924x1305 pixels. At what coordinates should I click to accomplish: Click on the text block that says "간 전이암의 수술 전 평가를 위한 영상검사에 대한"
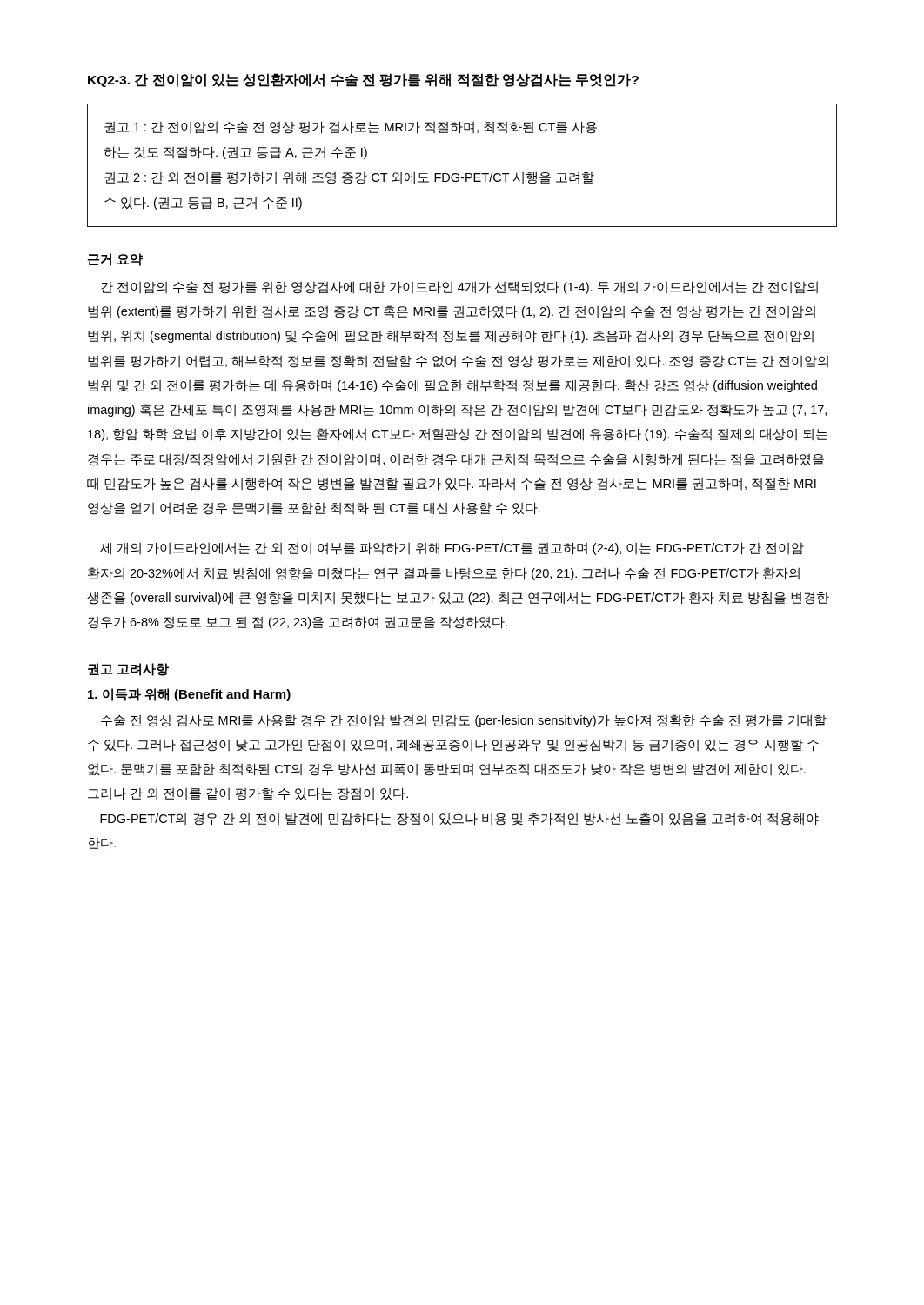[458, 398]
